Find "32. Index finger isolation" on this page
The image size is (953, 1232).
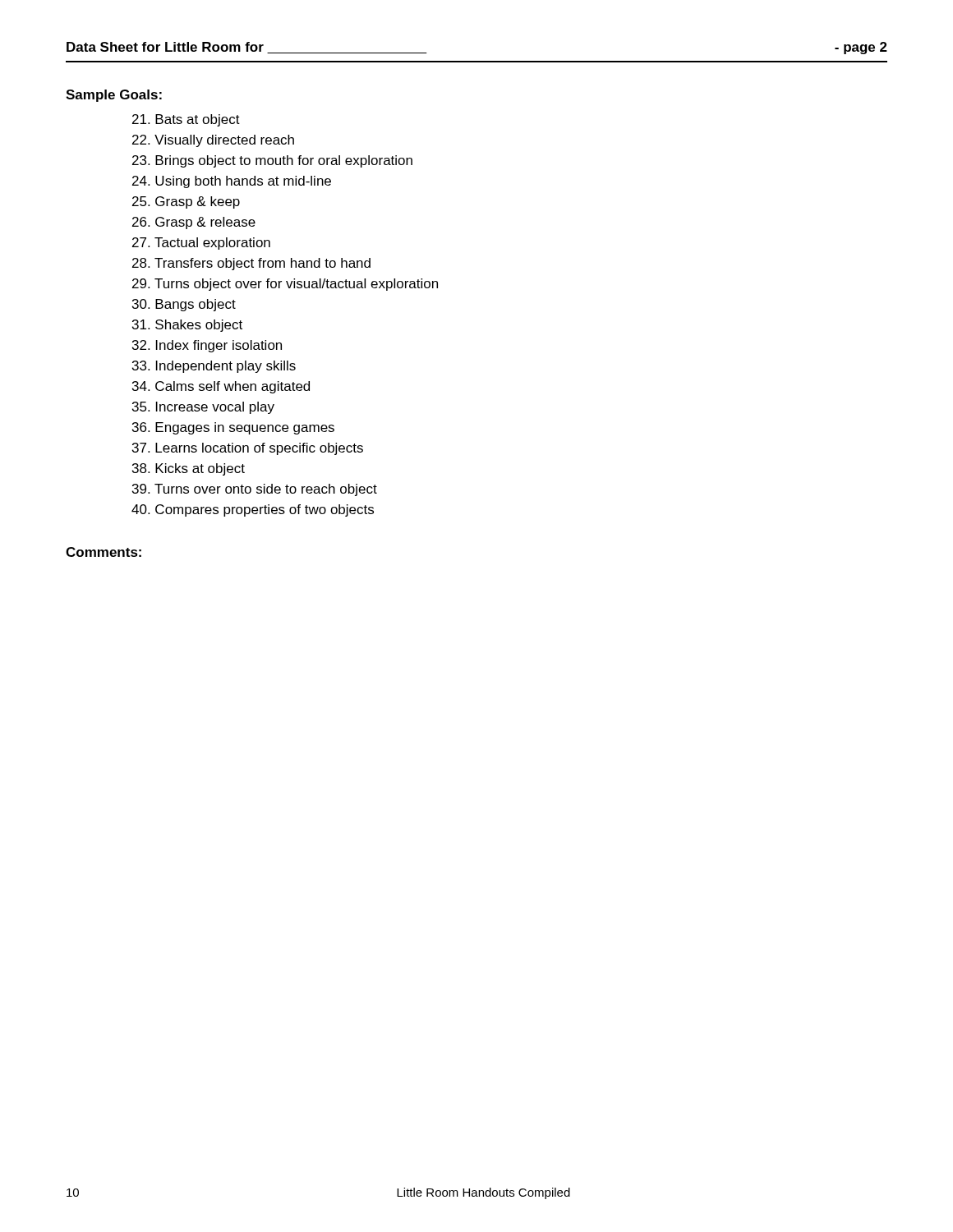tap(207, 345)
